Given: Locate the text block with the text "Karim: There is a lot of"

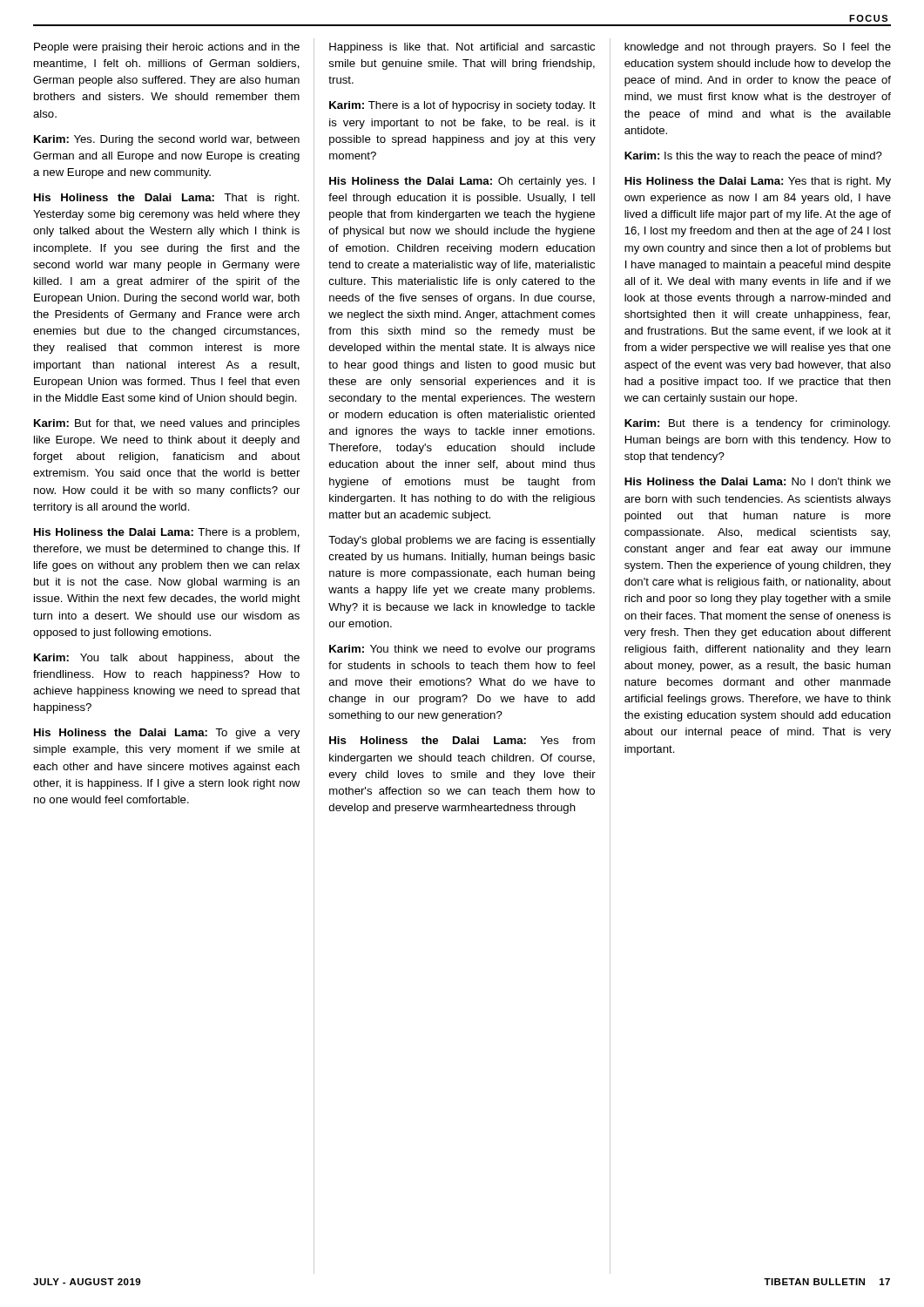Looking at the screenshot, I should coord(462,130).
